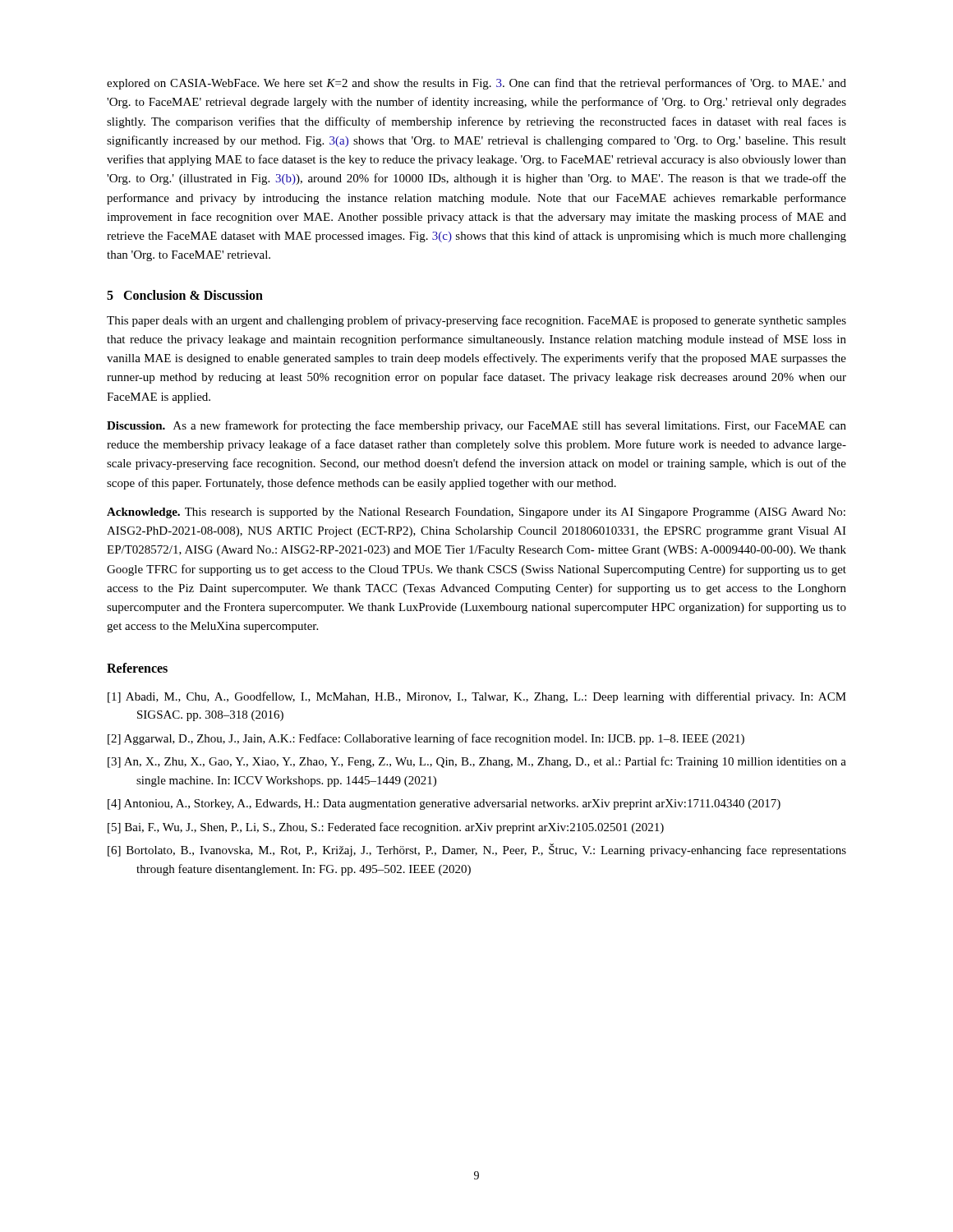Locate the list item with the text "[5] Bai, F., Wu,"
The width and height of the screenshot is (953, 1232).
tap(385, 827)
